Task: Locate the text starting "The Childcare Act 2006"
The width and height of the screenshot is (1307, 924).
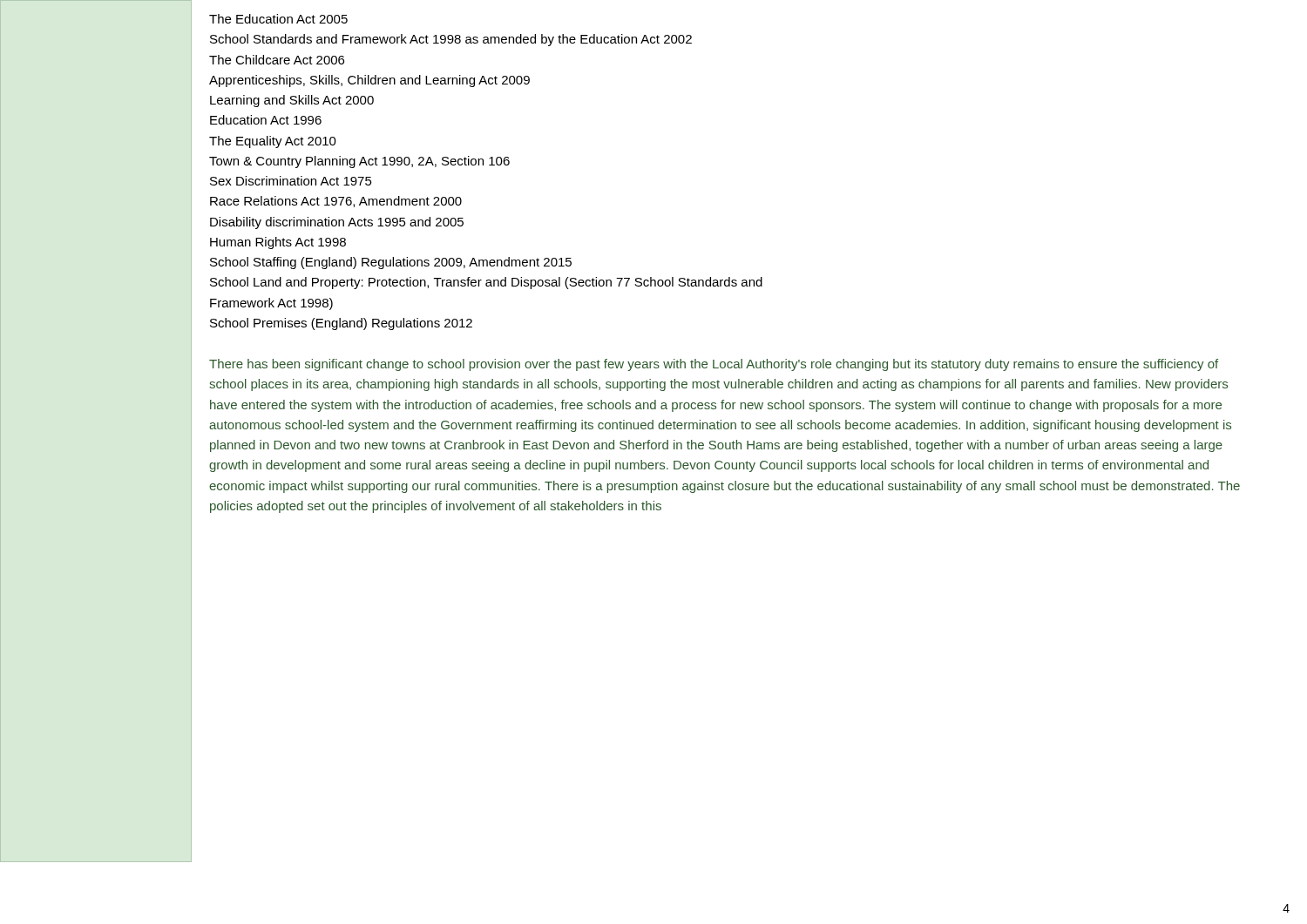Action: point(277,59)
